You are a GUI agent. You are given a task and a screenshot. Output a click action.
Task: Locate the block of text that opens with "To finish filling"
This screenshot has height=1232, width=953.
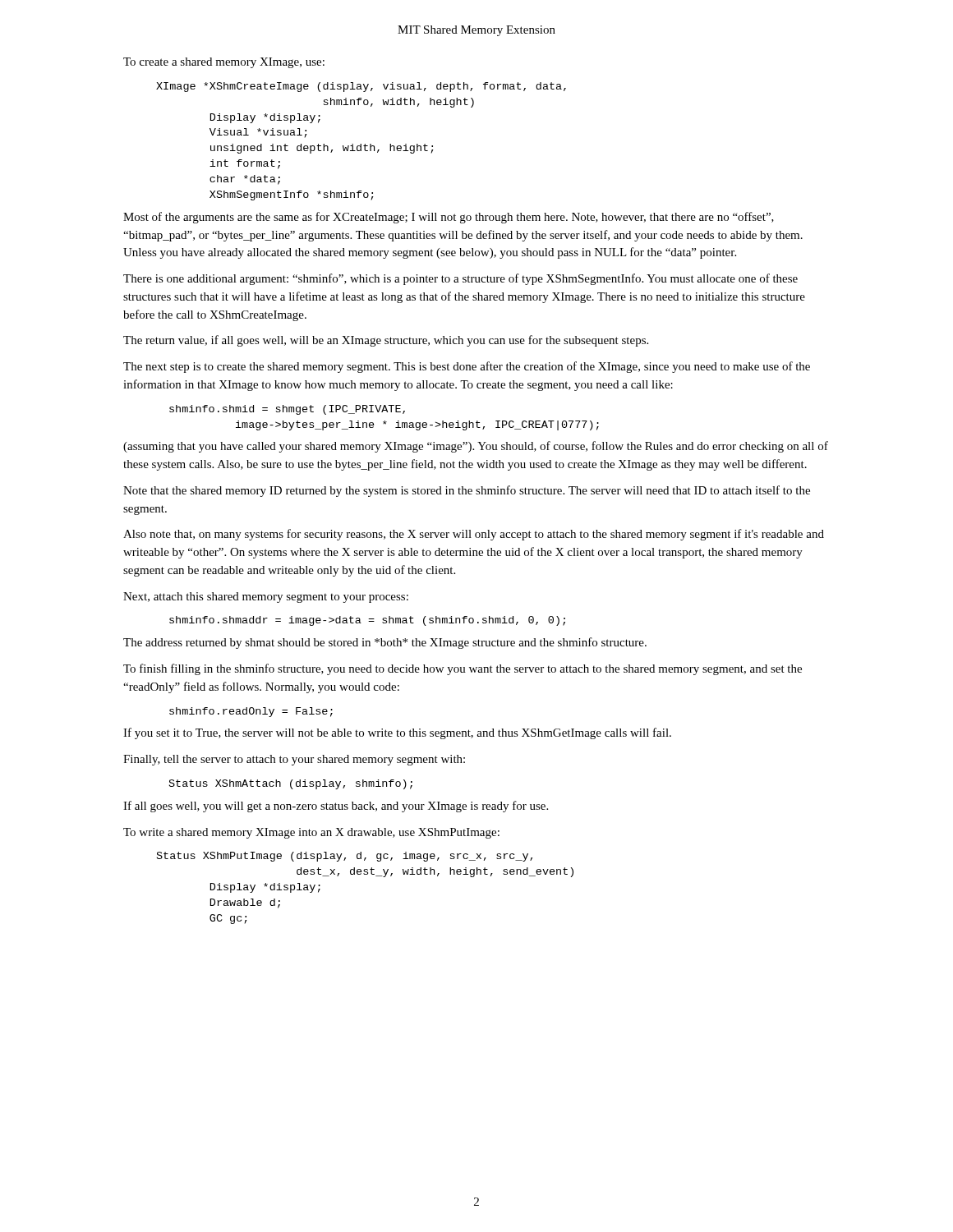tap(463, 678)
